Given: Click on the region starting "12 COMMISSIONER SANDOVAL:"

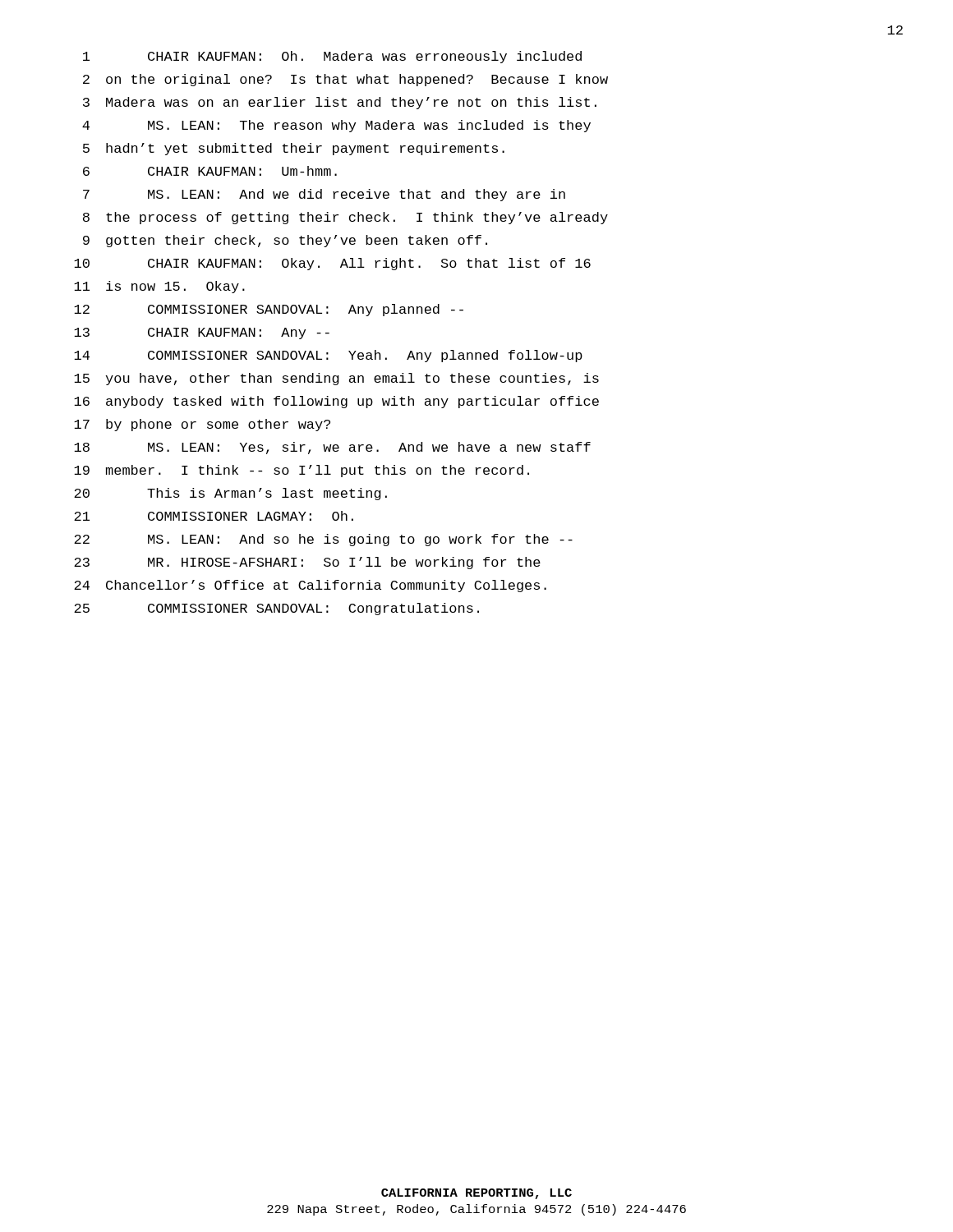Looking at the screenshot, I should point(269,310).
